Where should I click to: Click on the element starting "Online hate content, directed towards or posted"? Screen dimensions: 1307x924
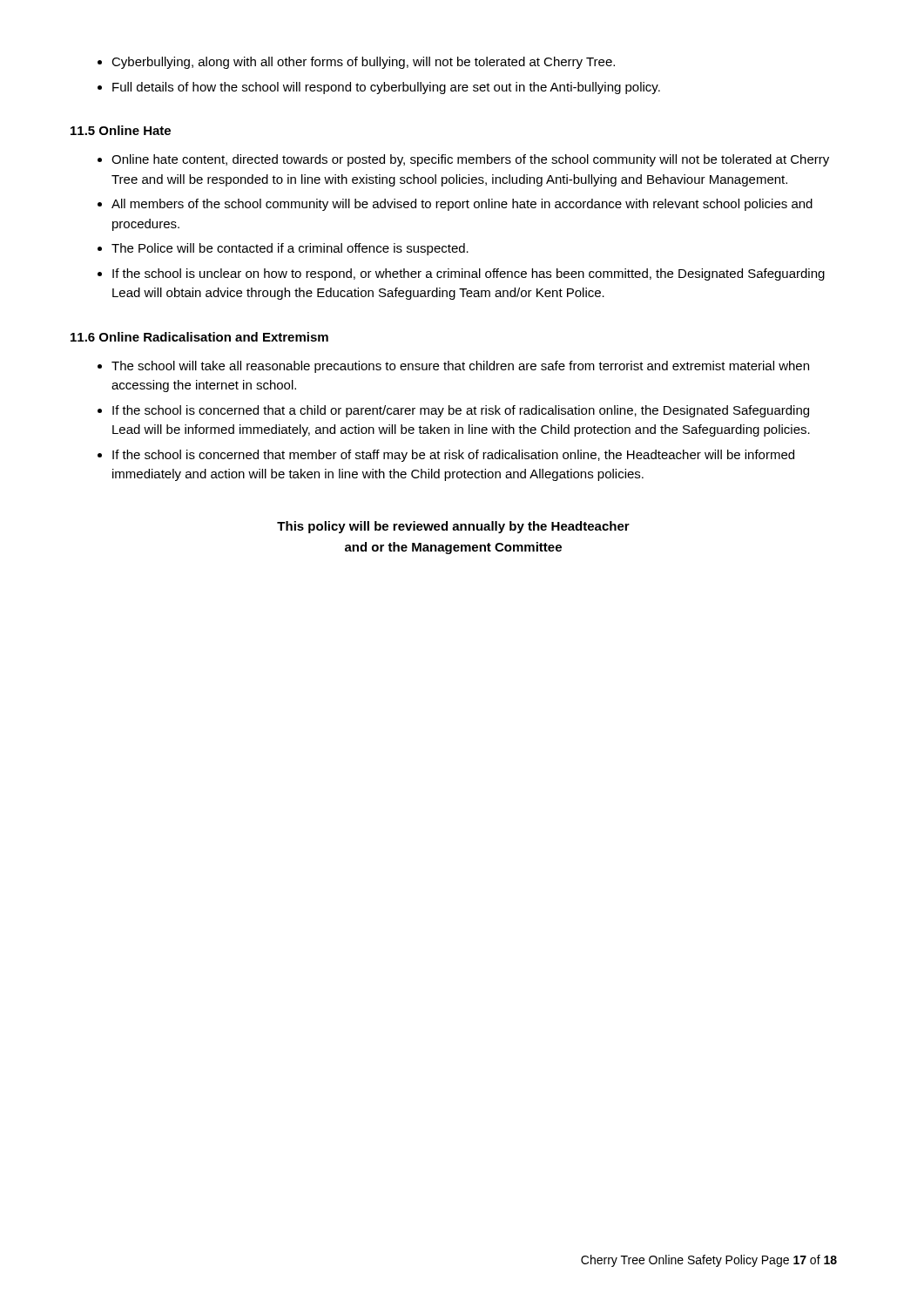tap(462, 170)
